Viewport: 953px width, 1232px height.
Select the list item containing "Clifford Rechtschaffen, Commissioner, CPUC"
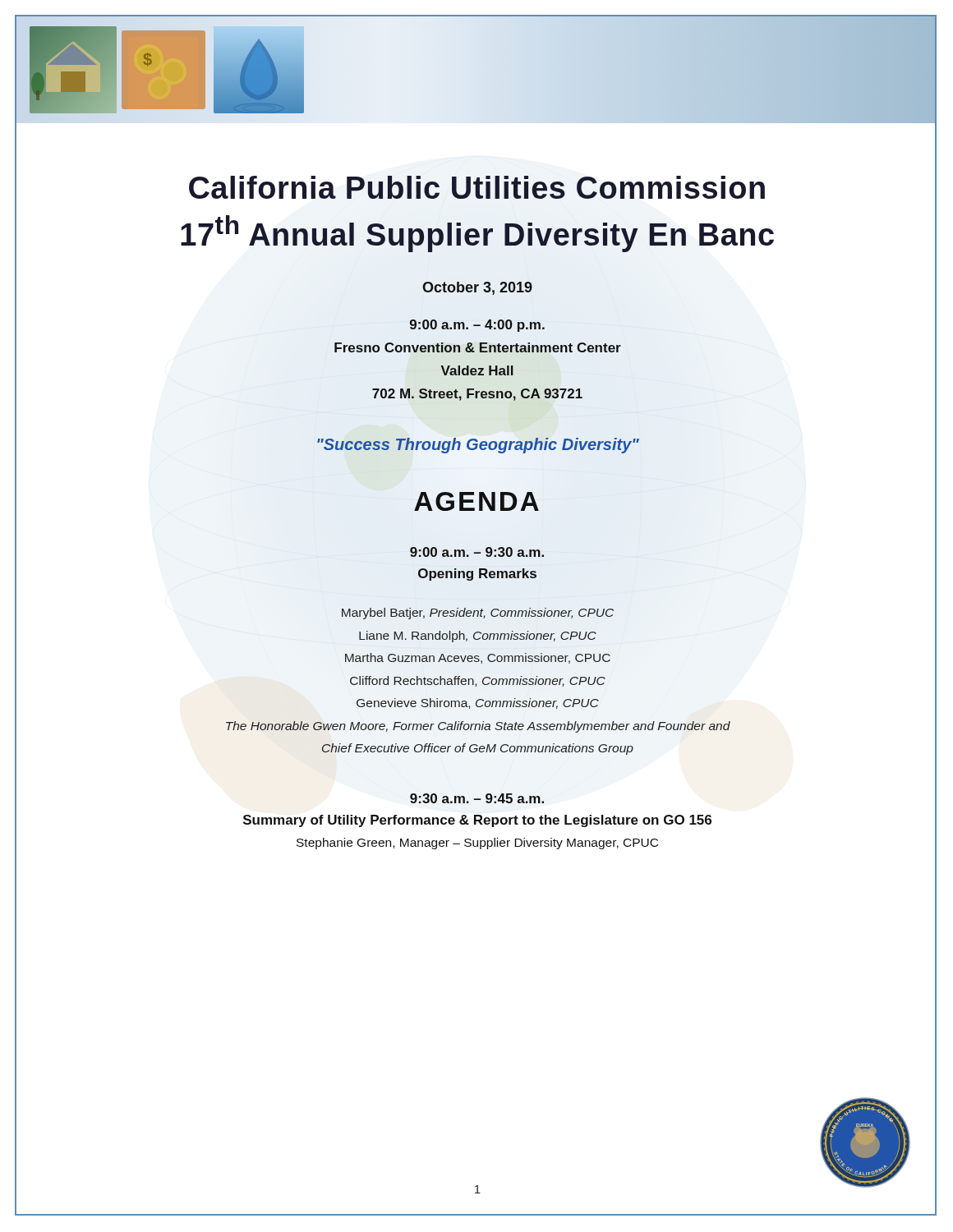(477, 680)
